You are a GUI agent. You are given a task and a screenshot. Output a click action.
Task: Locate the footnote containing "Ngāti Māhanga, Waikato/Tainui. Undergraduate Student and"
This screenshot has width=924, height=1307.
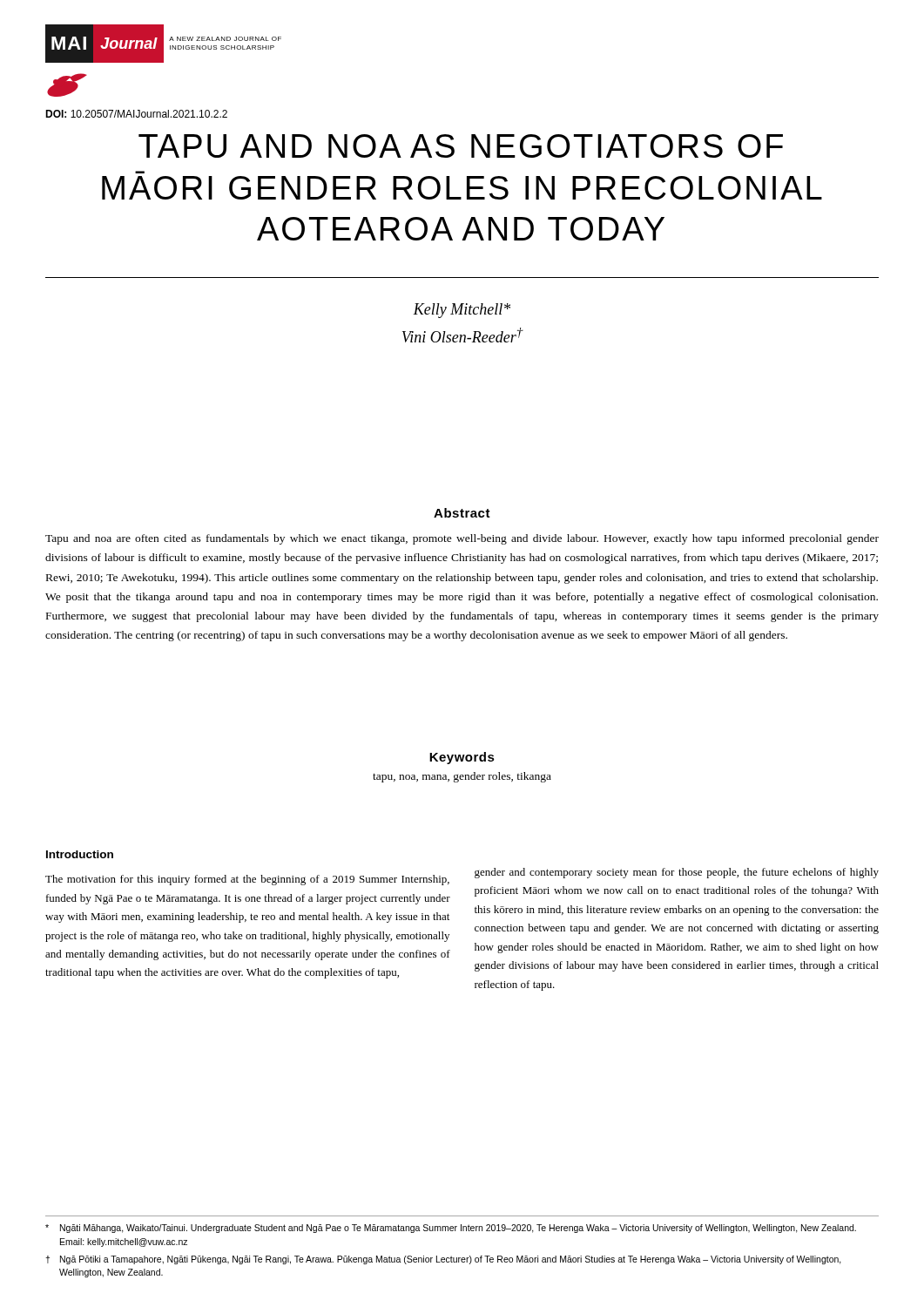coord(462,1235)
